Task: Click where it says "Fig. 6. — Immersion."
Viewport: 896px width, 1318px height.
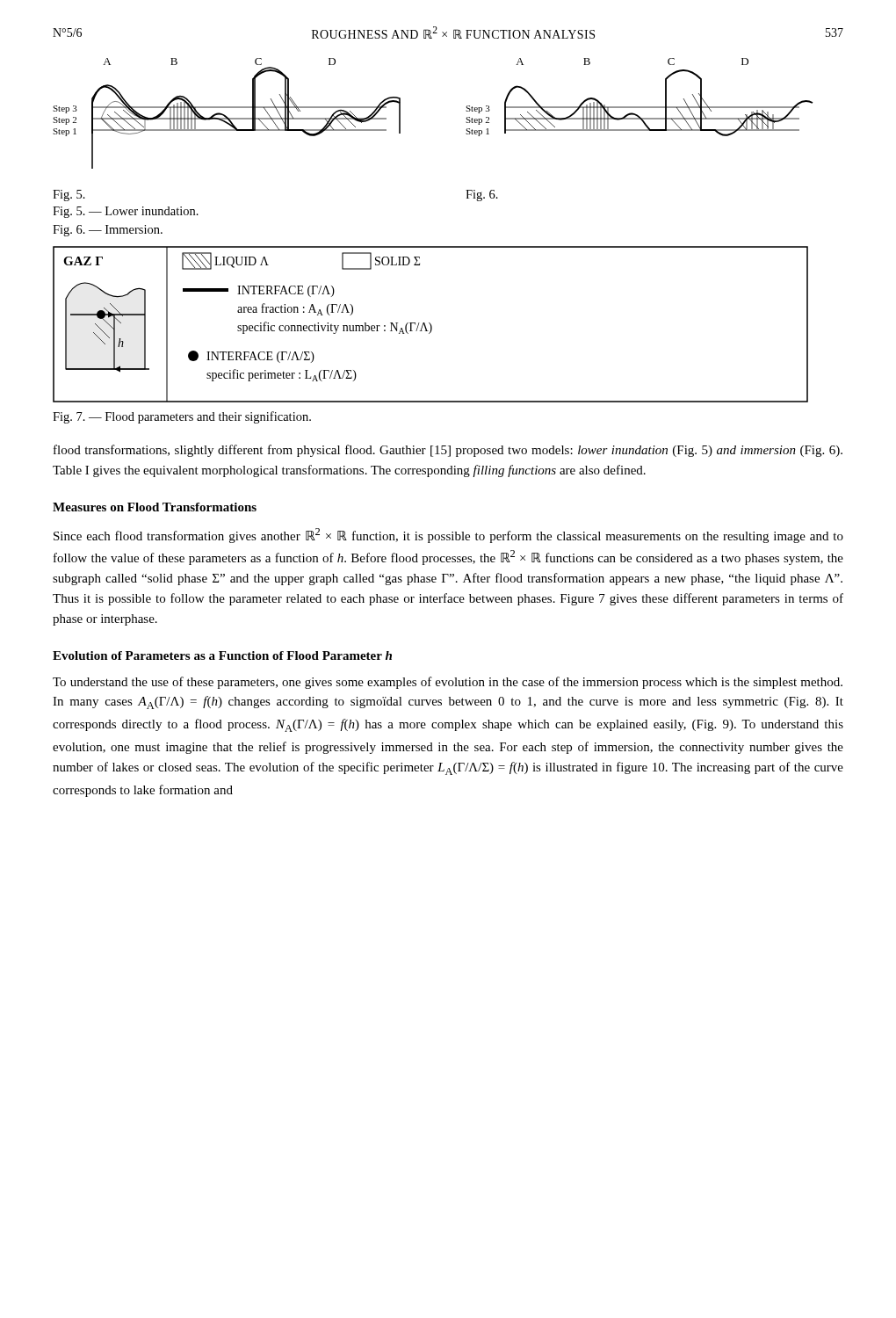Action: [x=108, y=229]
